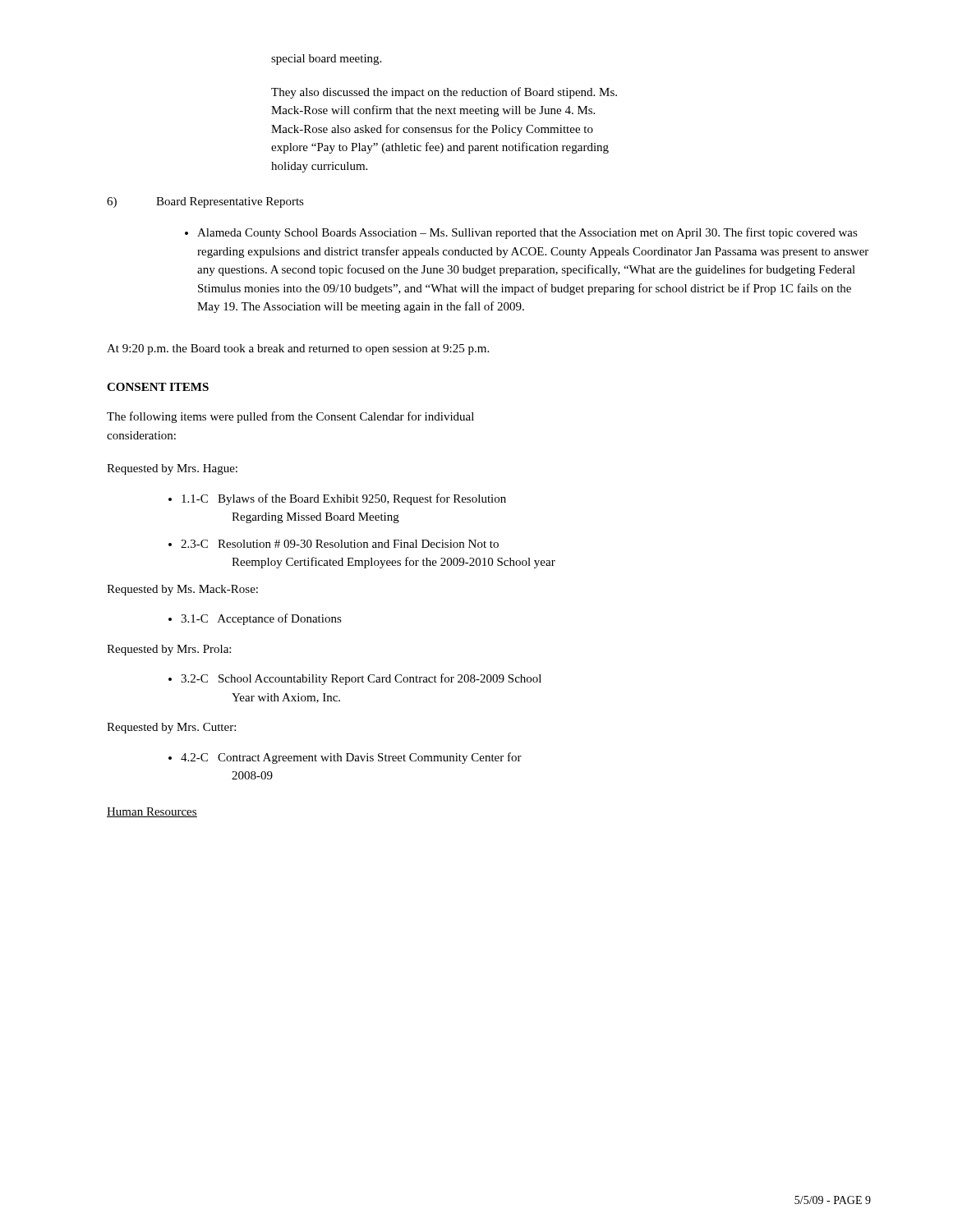Viewport: 953px width, 1232px height.
Task: Click where it says "special board meeting."
Action: pos(326,60)
